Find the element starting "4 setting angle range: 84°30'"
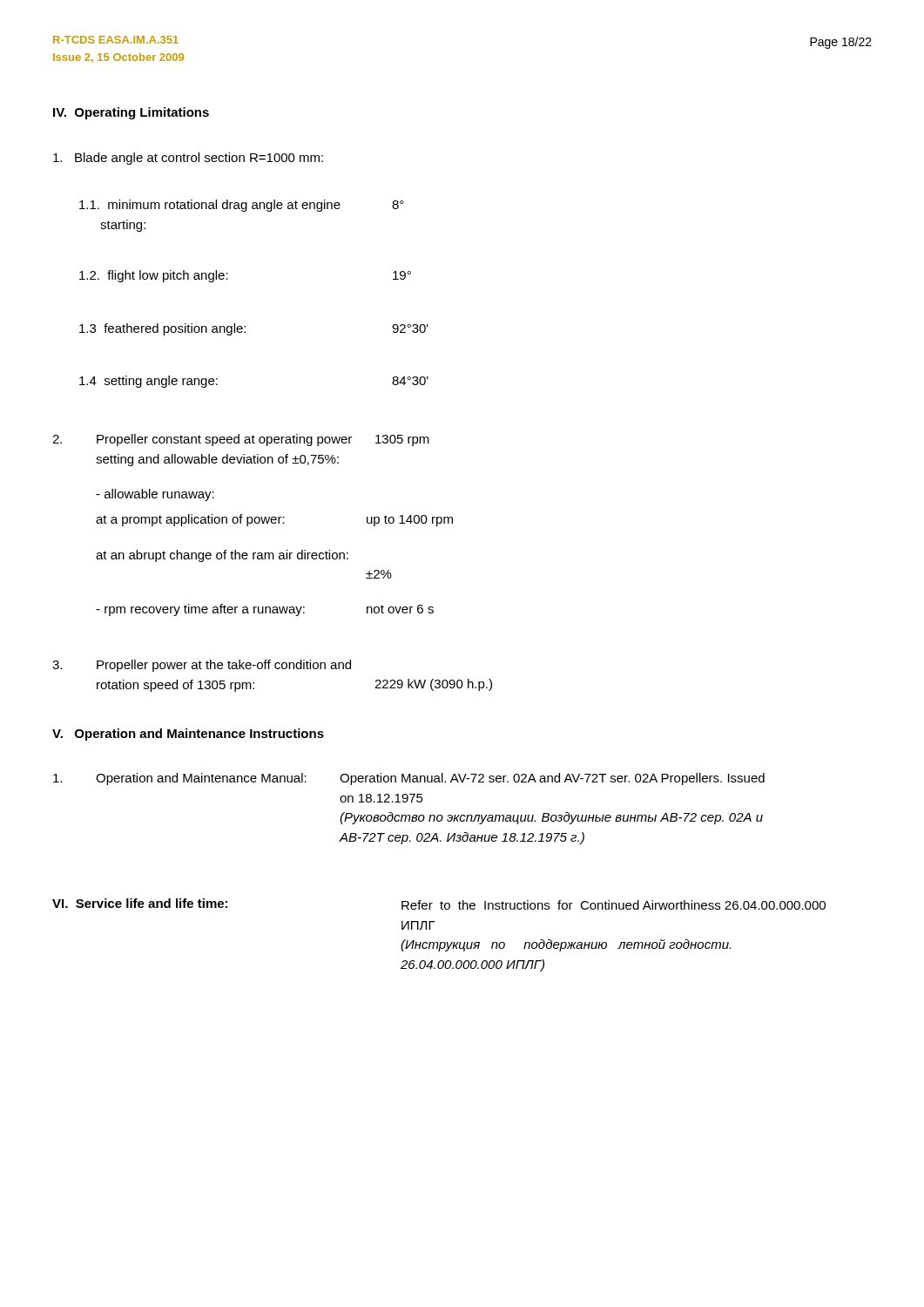 tap(149, 381)
